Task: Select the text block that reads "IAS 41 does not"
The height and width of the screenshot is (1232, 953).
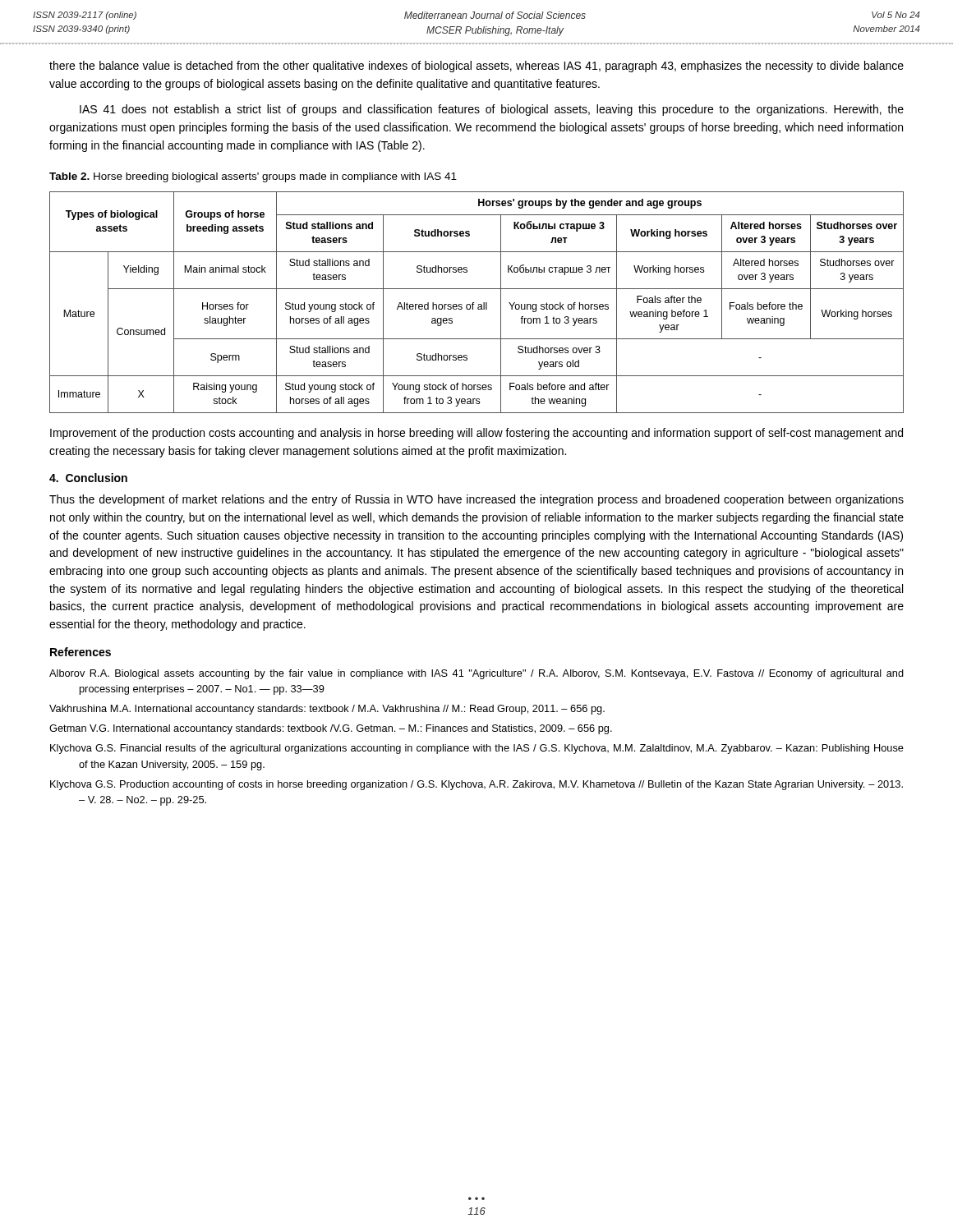Action: pos(476,128)
